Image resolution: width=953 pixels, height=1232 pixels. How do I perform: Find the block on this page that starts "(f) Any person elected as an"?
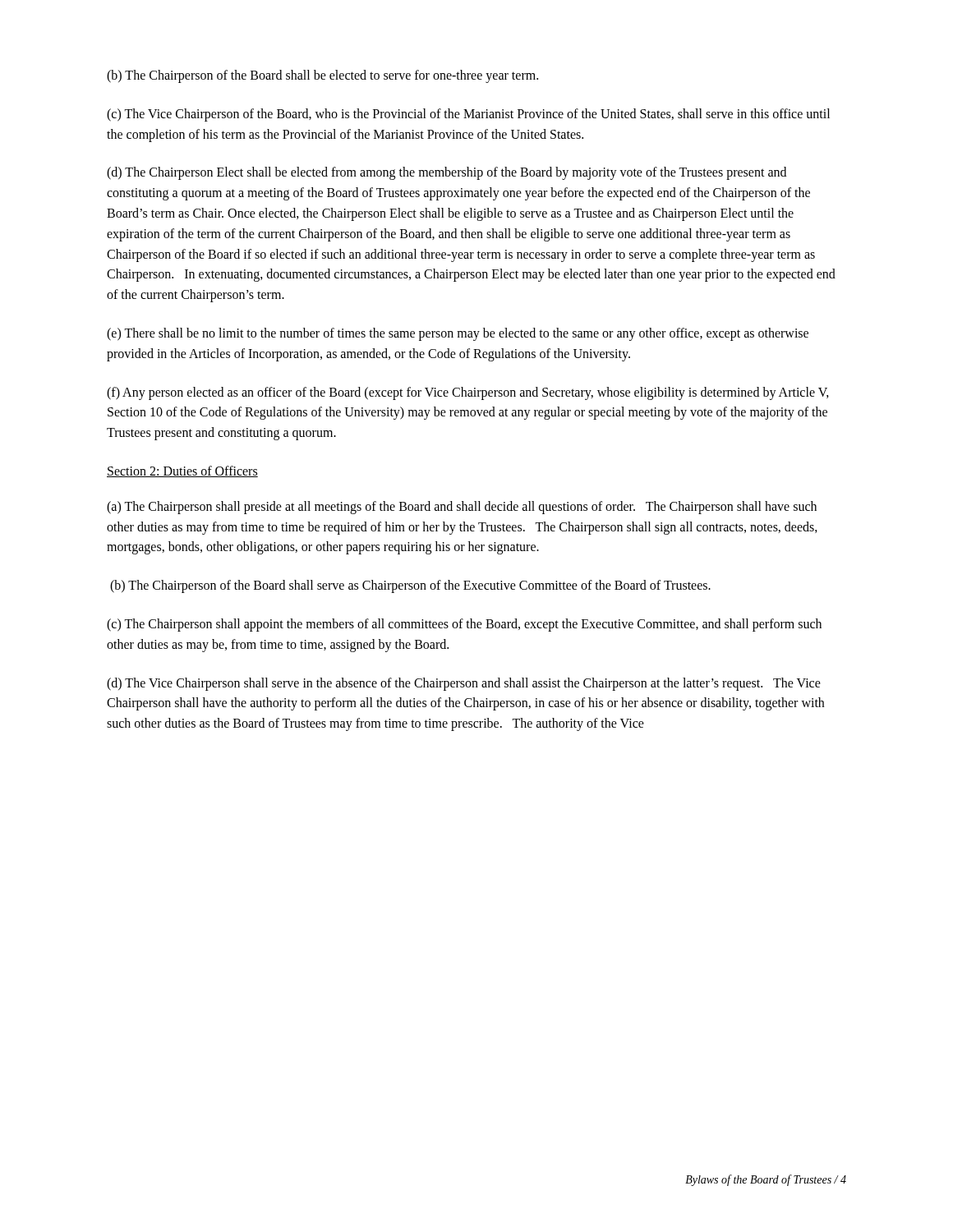468,412
